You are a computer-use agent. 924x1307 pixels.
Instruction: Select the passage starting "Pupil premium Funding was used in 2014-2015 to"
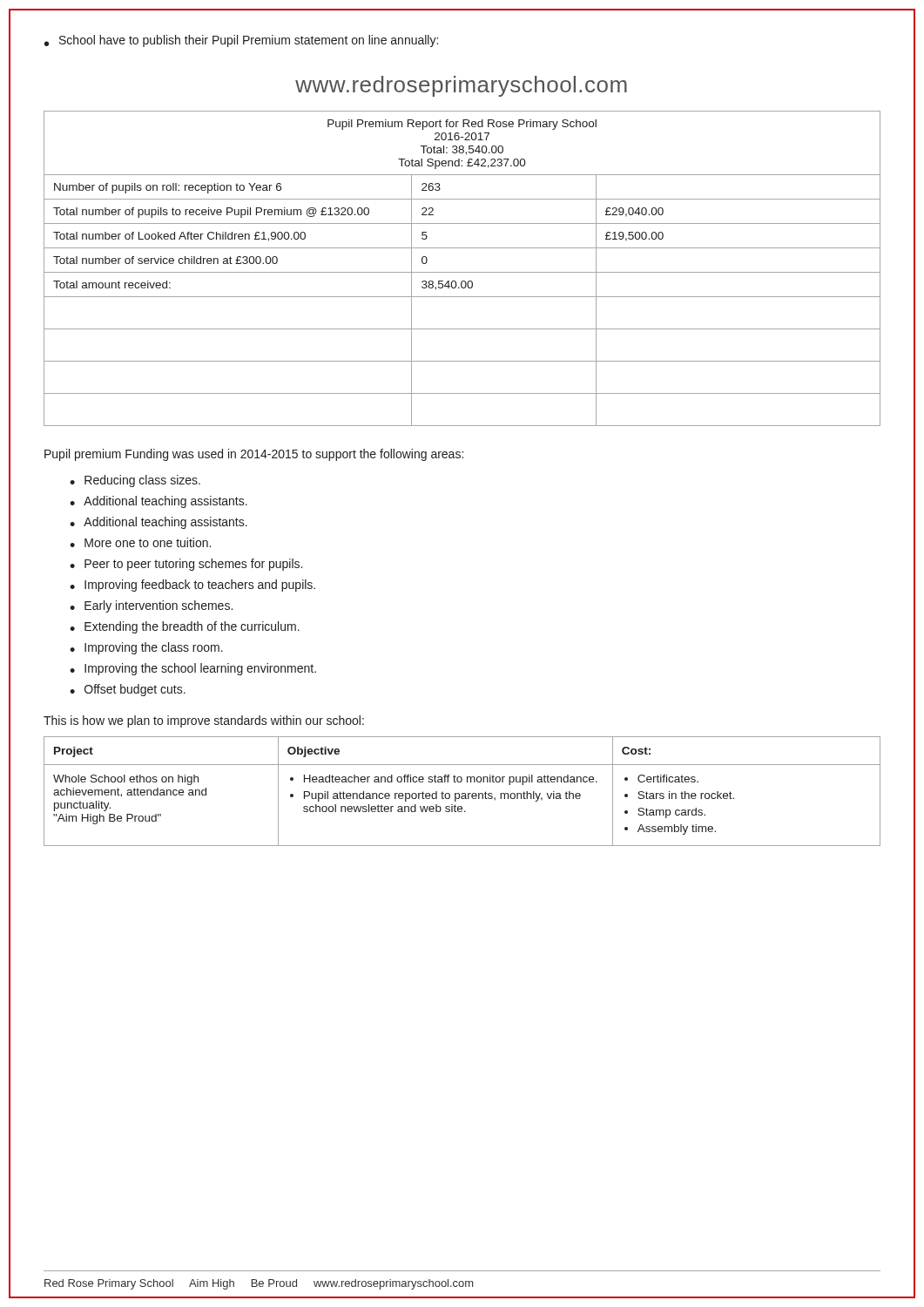click(x=254, y=454)
